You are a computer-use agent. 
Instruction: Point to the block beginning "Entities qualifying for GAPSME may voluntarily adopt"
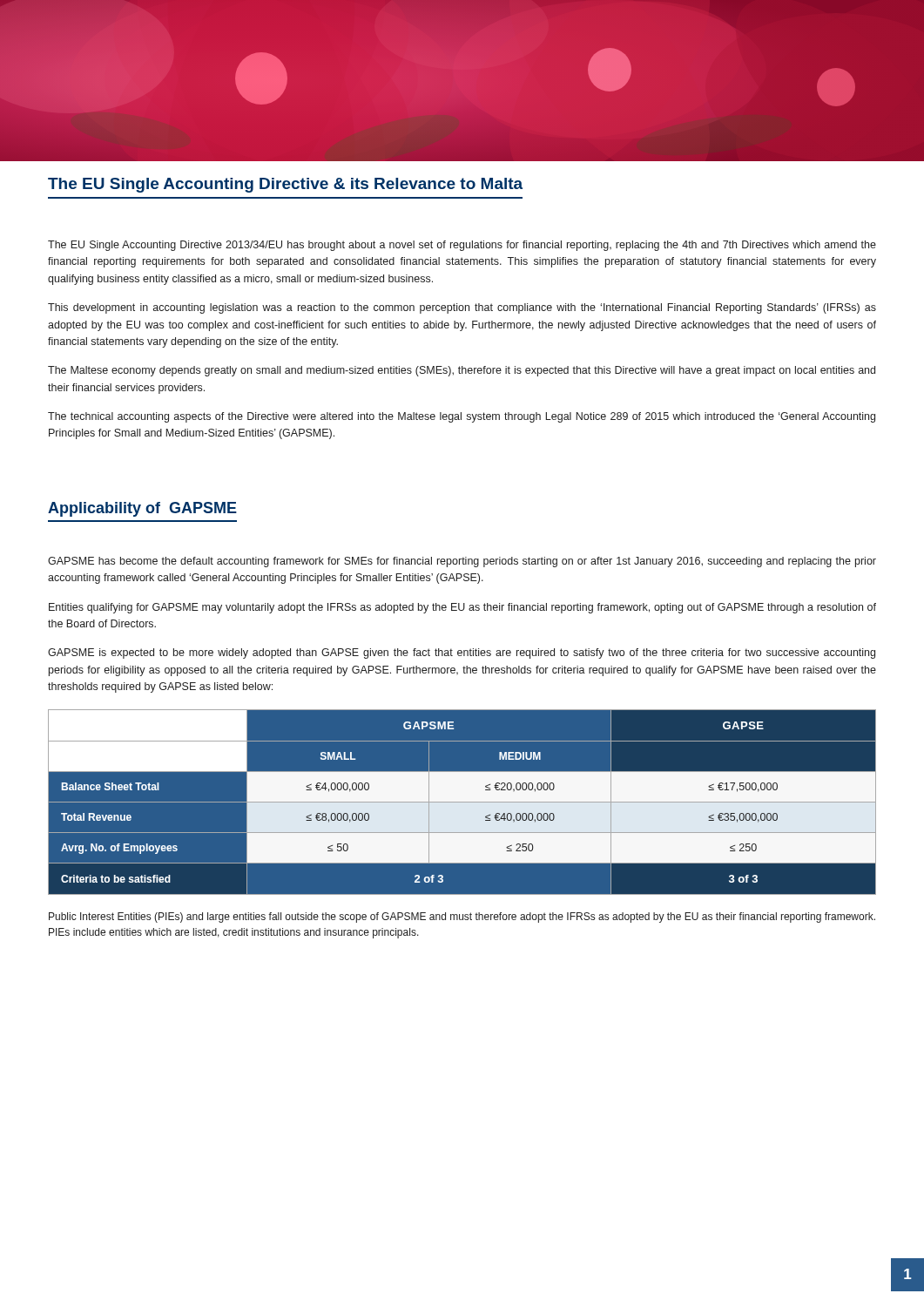click(462, 615)
